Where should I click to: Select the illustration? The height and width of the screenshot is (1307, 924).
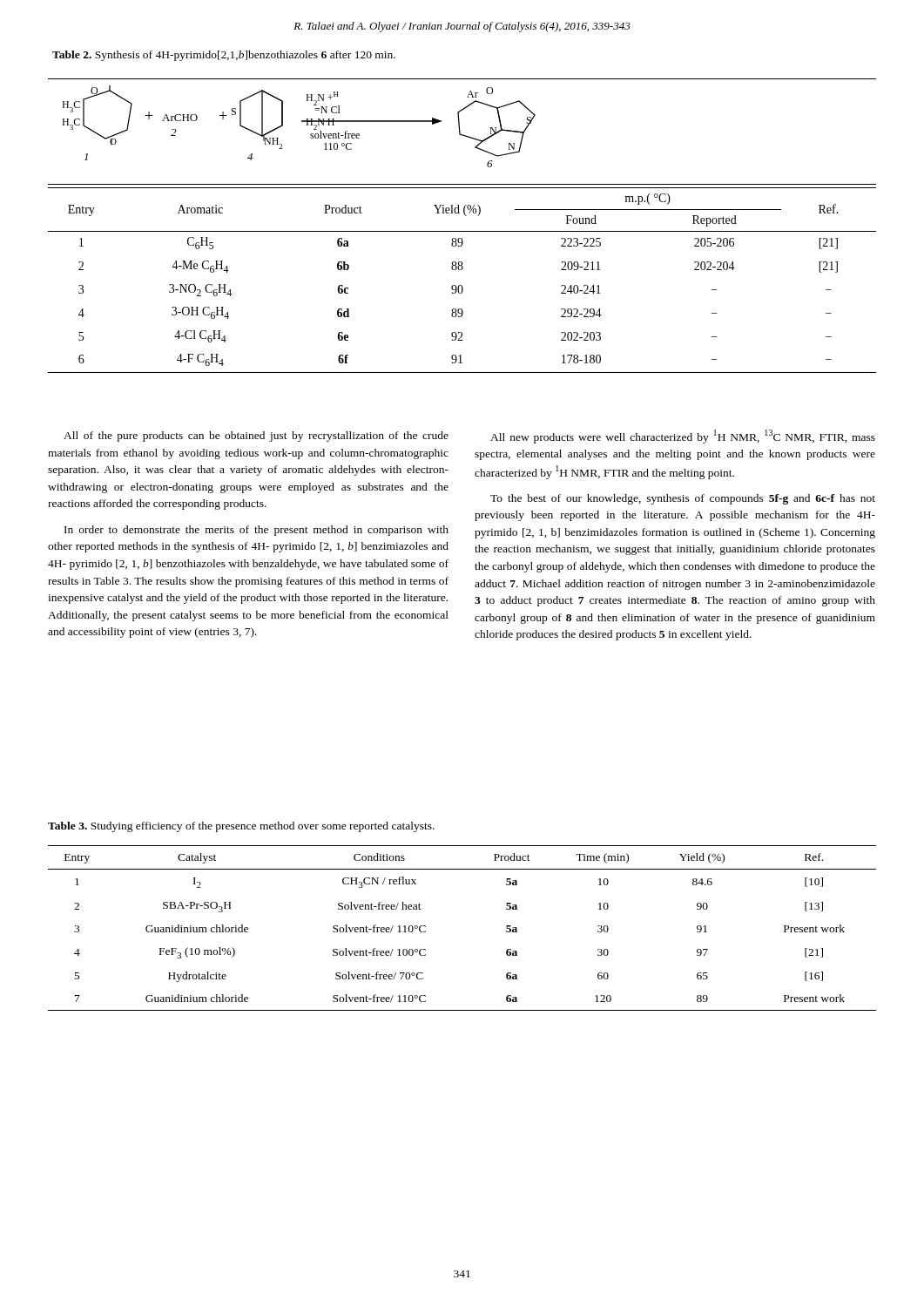point(462,132)
